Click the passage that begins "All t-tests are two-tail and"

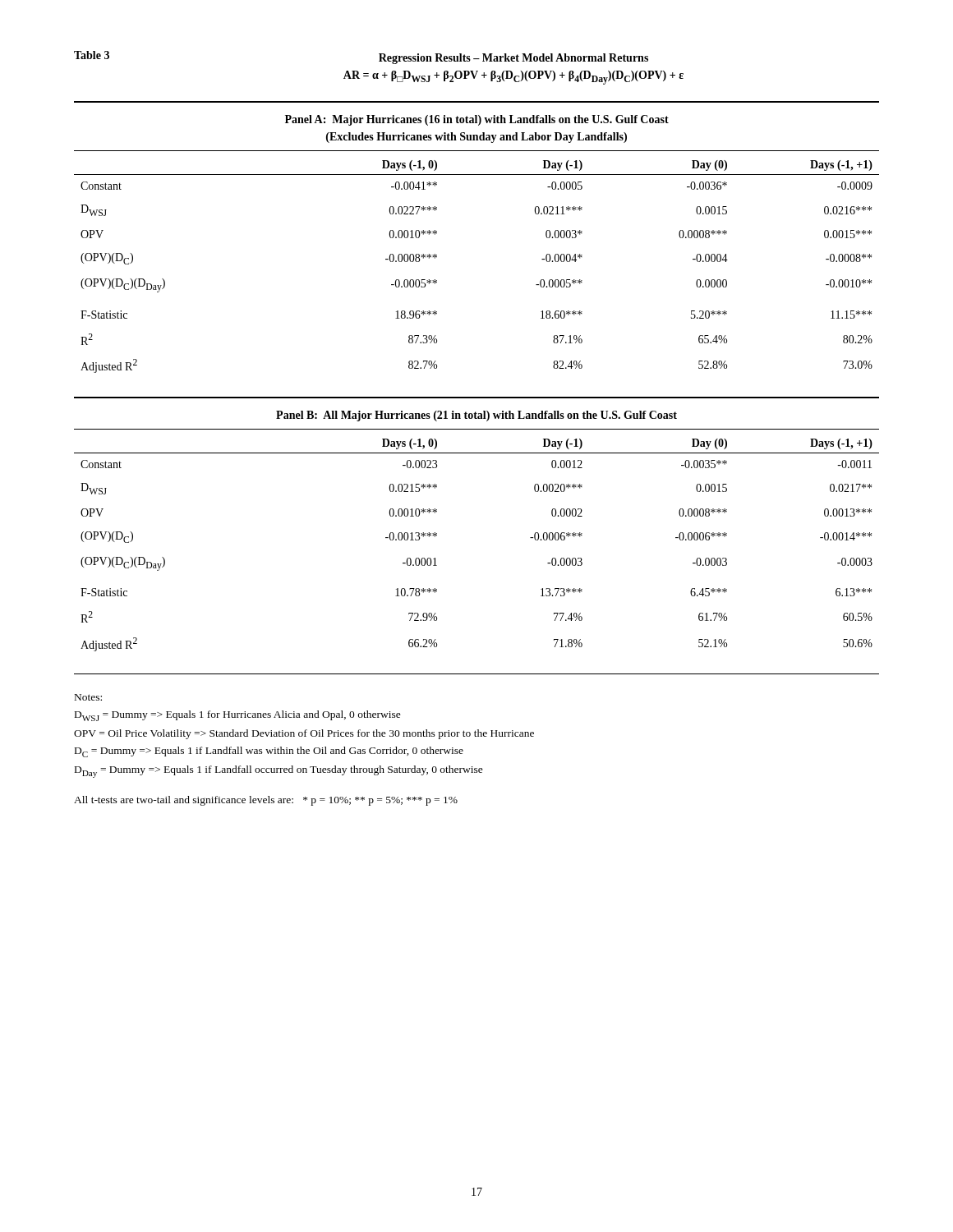[266, 801]
